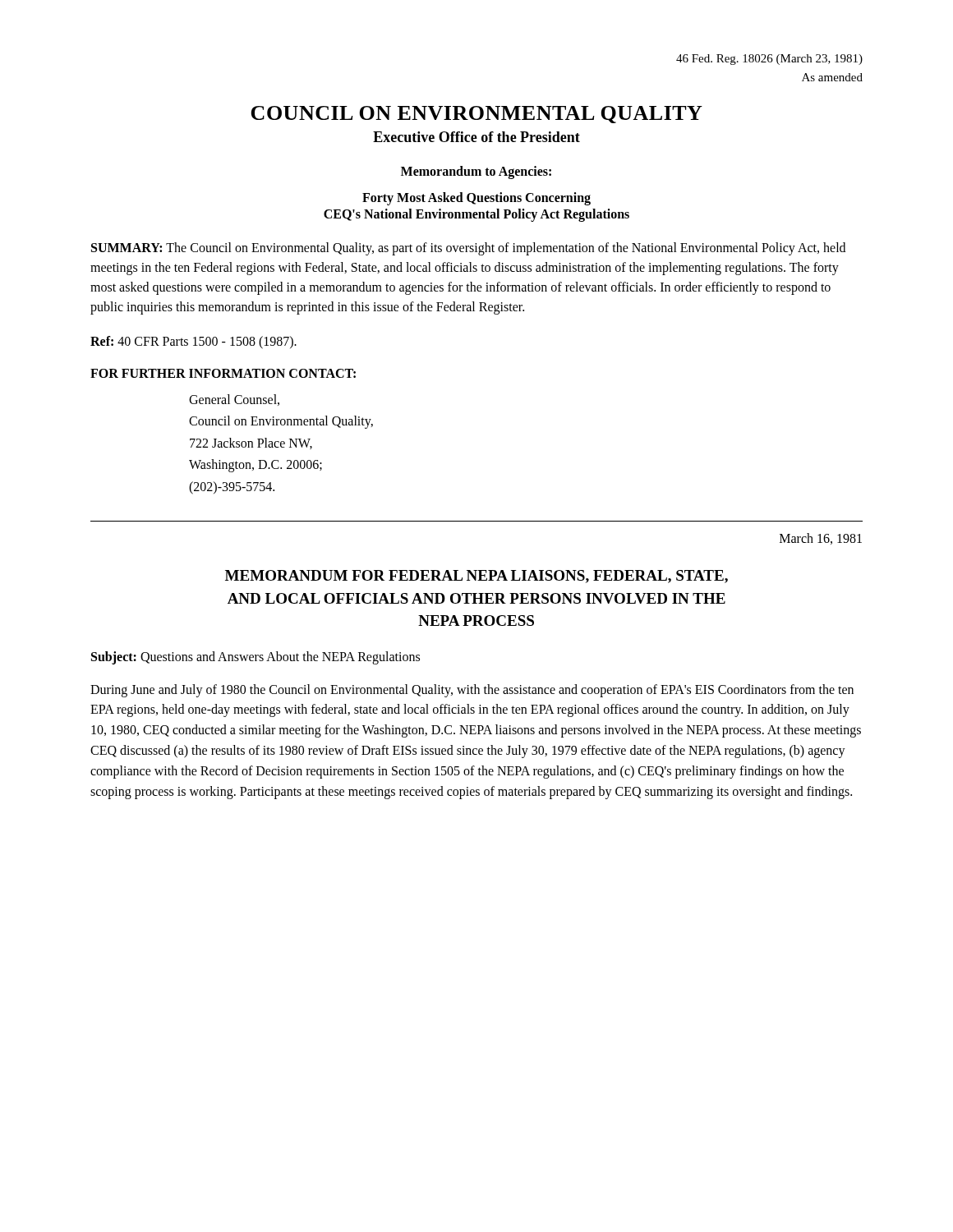Image resolution: width=953 pixels, height=1232 pixels.
Task: Locate the passage starting "General Counsel, Council on"
Action: (281, 443)
